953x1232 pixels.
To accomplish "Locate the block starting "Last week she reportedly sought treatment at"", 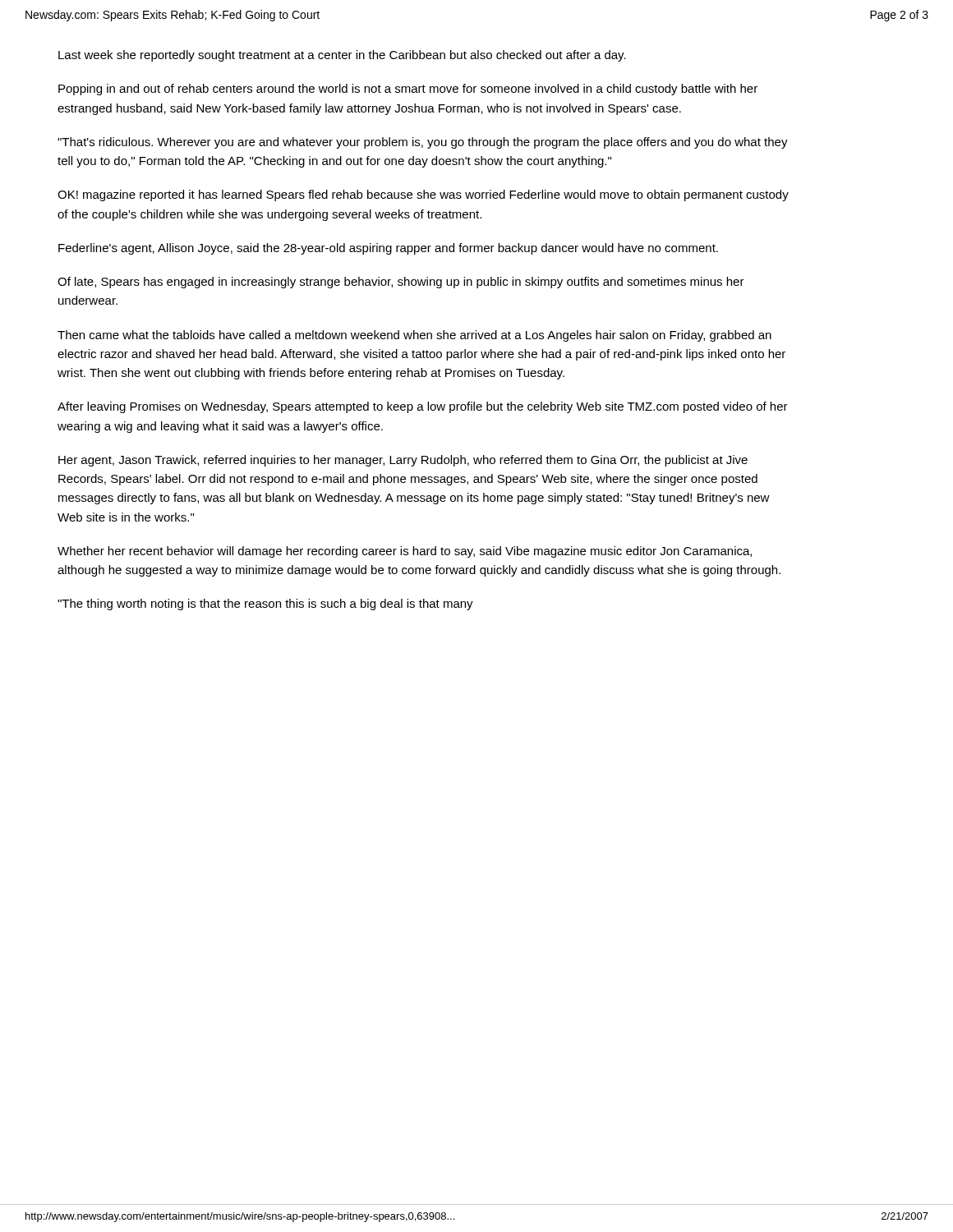I will point(342,55).
